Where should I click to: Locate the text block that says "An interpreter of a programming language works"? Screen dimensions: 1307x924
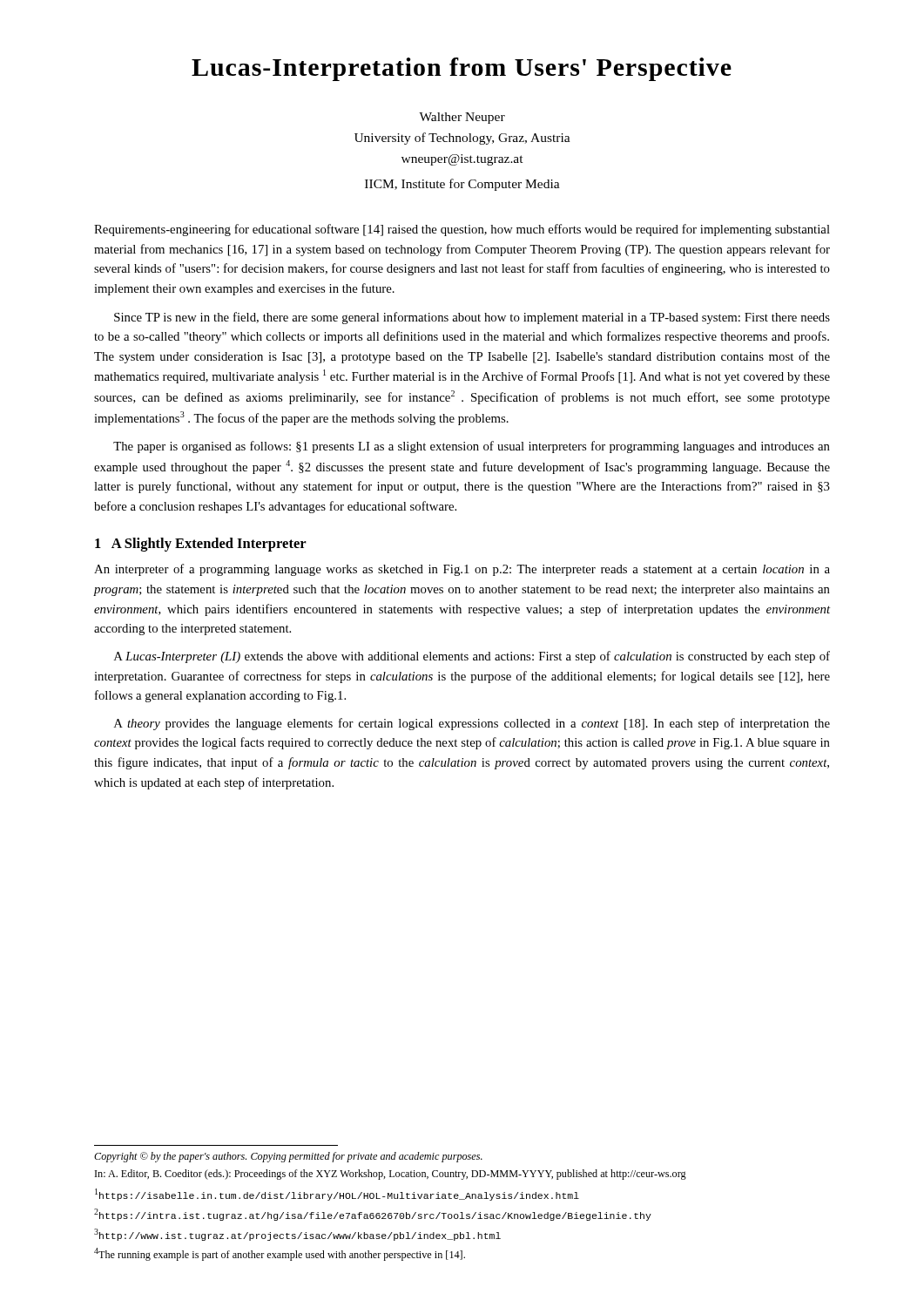(x=462, y=676)
